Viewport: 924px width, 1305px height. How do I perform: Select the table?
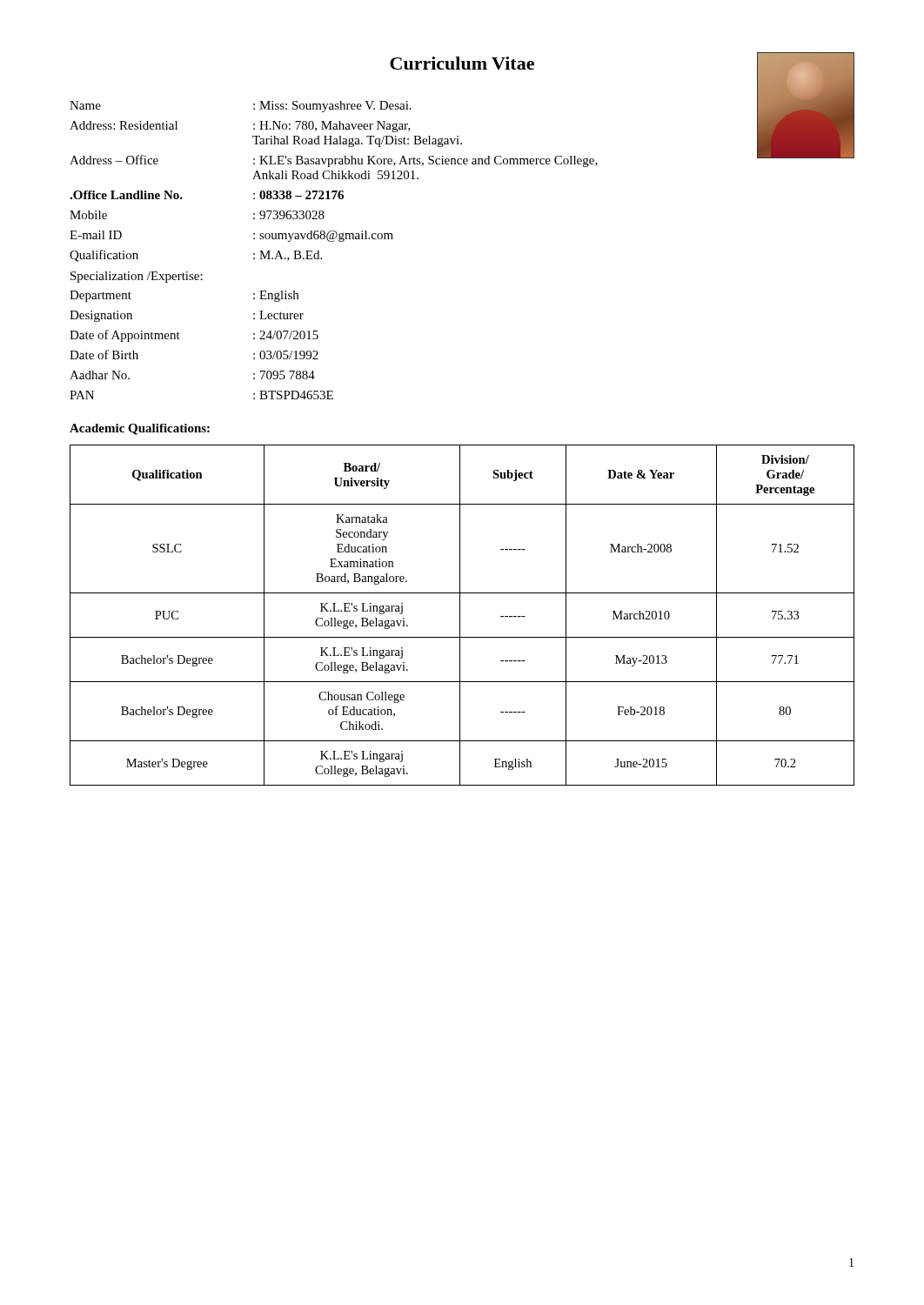462,615
